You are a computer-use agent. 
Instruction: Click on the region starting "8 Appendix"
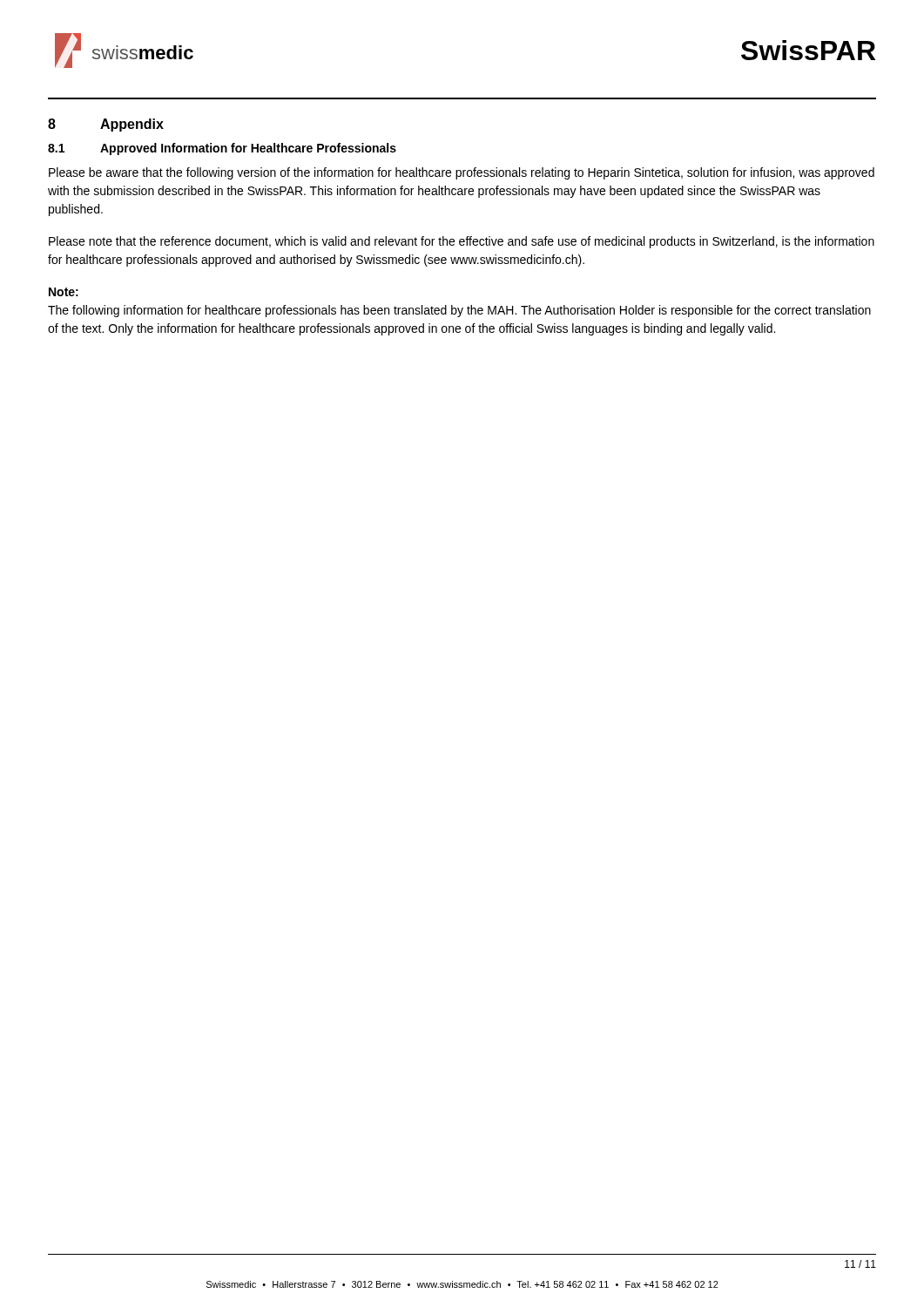[x=106, y=125]
